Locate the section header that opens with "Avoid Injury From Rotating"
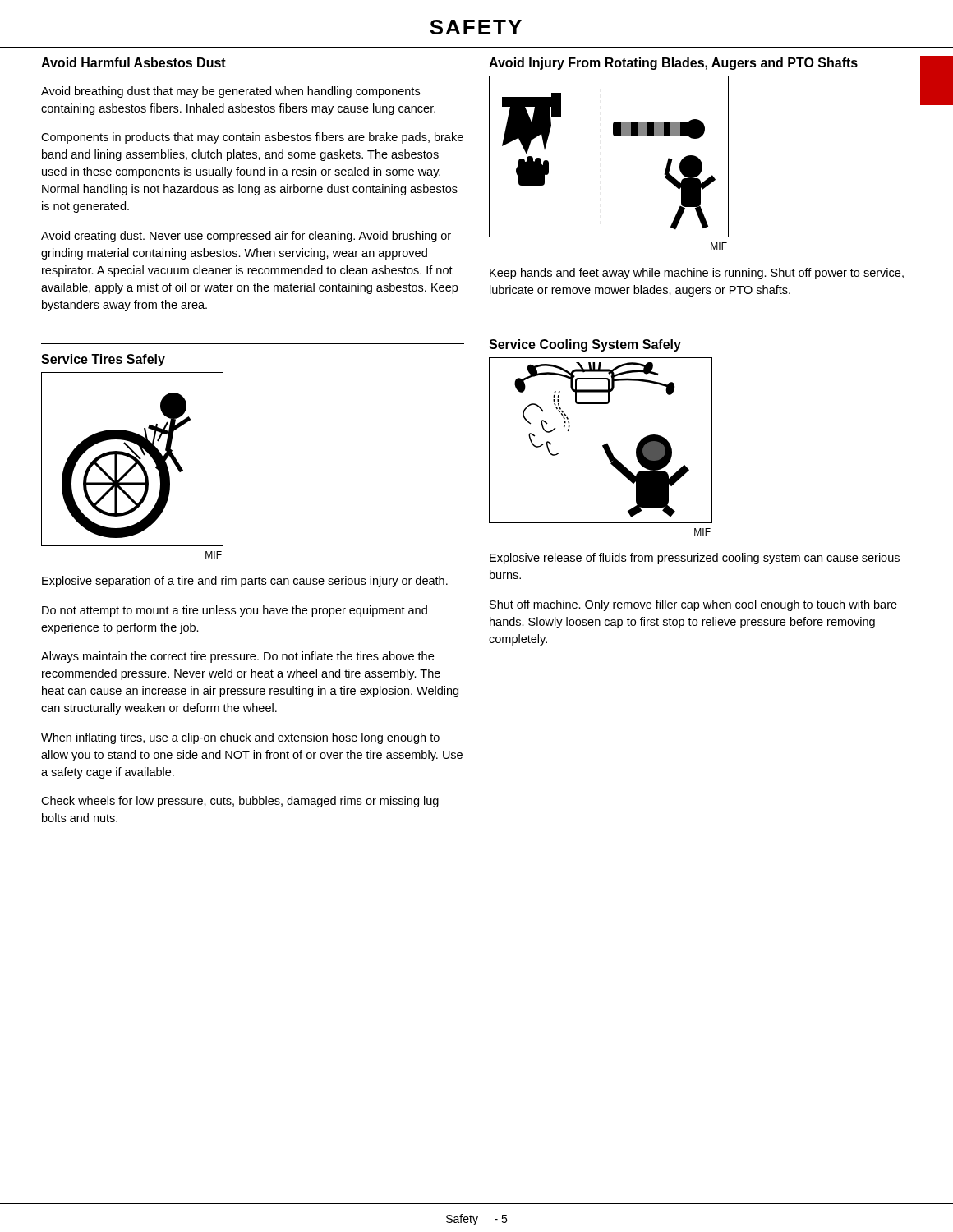 click(x=700, y=63)
